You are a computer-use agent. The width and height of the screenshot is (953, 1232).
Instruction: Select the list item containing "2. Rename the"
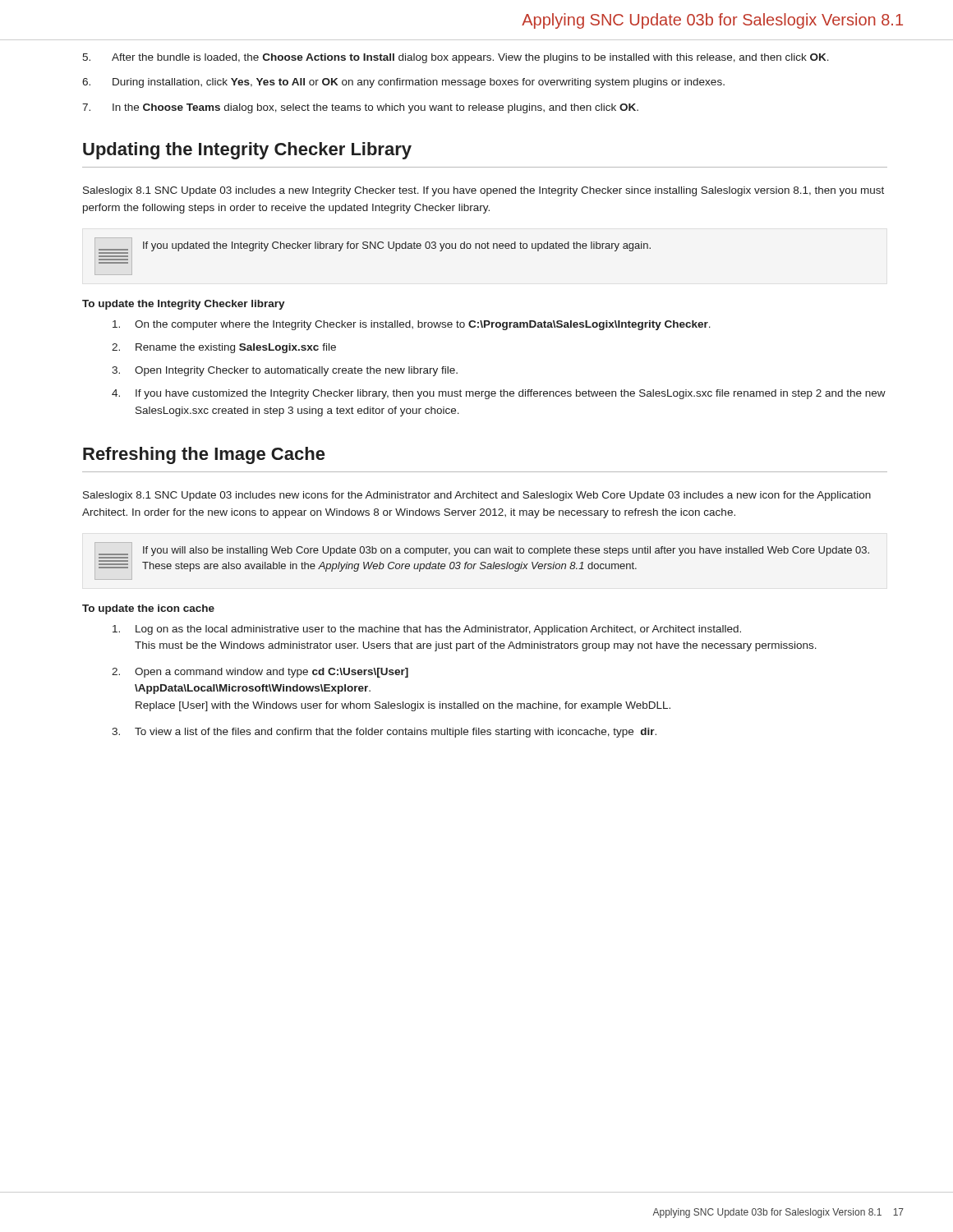(x=224, y=348)
